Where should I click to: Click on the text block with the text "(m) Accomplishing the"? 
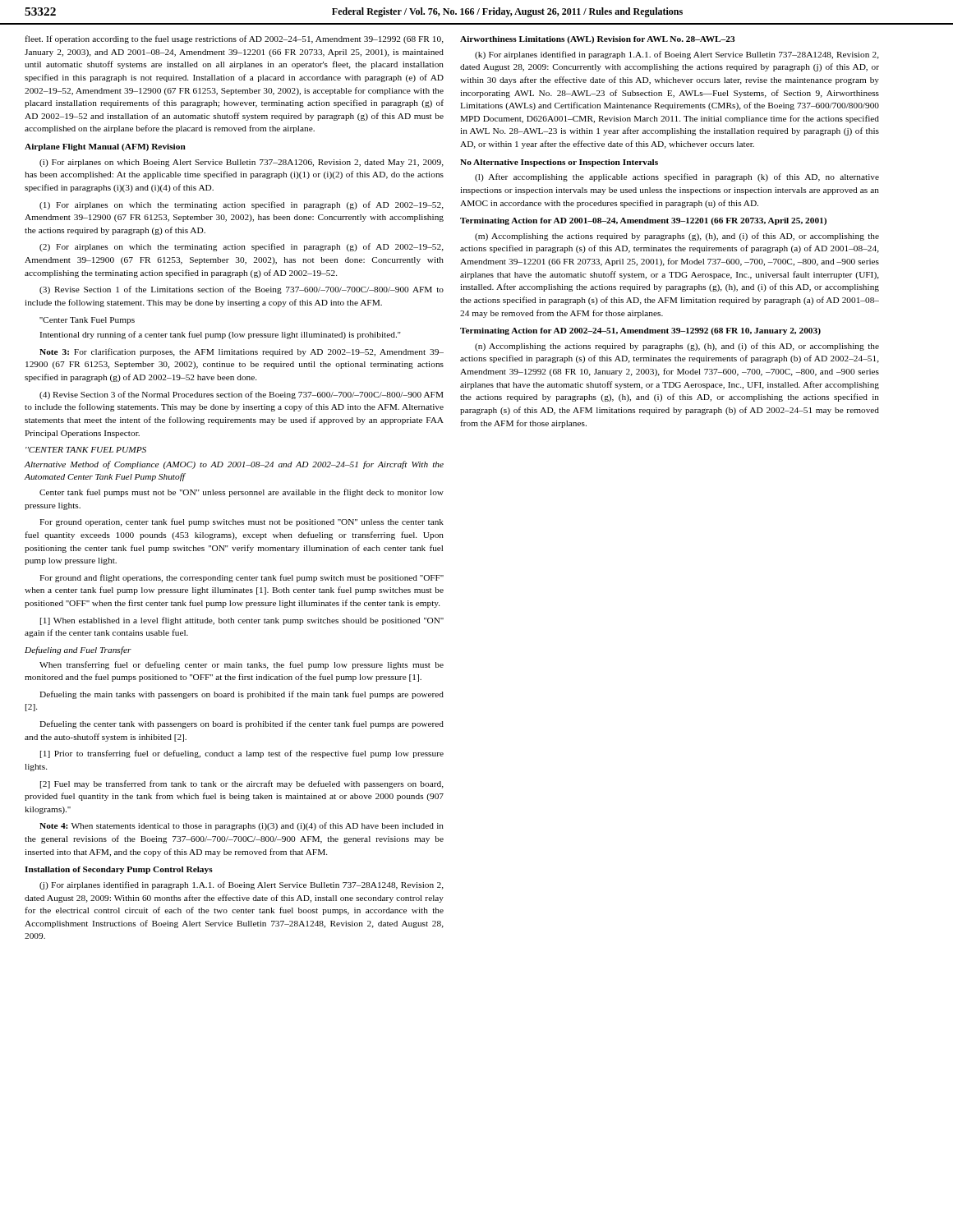(x=670, y=275)
